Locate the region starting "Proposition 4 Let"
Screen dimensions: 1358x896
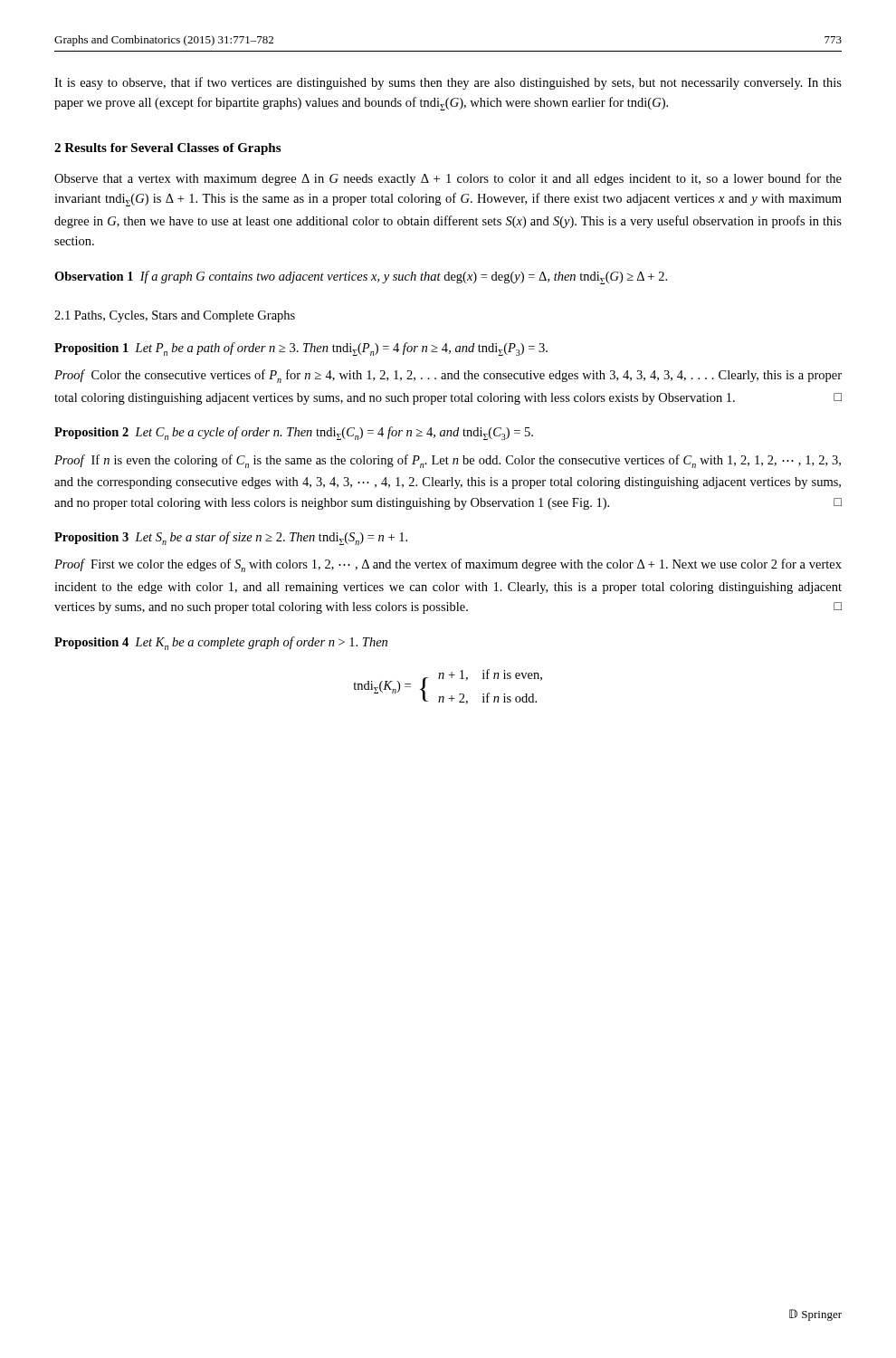221,643
